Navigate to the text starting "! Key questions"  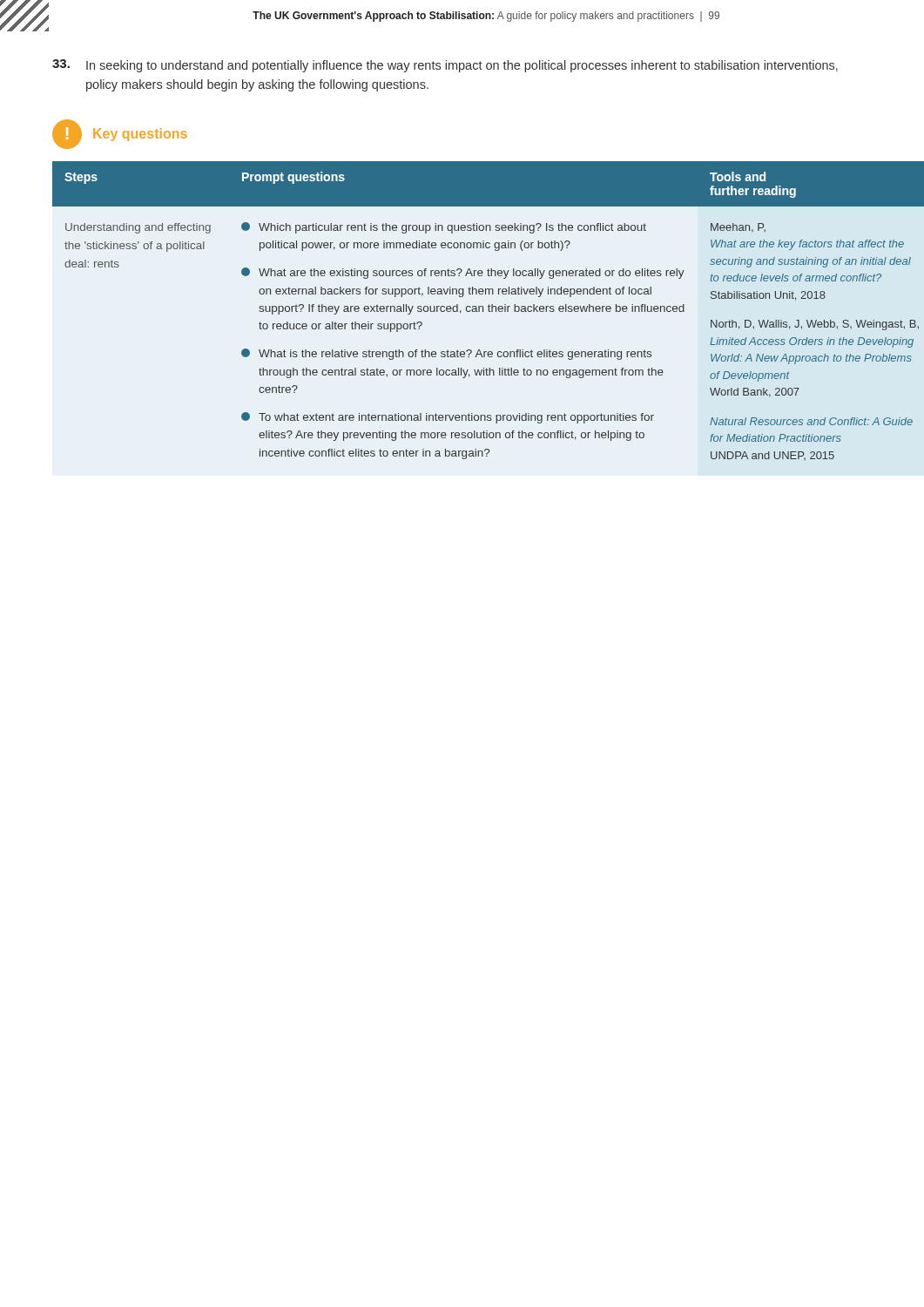pyautogui.click(x=120, y=134)
